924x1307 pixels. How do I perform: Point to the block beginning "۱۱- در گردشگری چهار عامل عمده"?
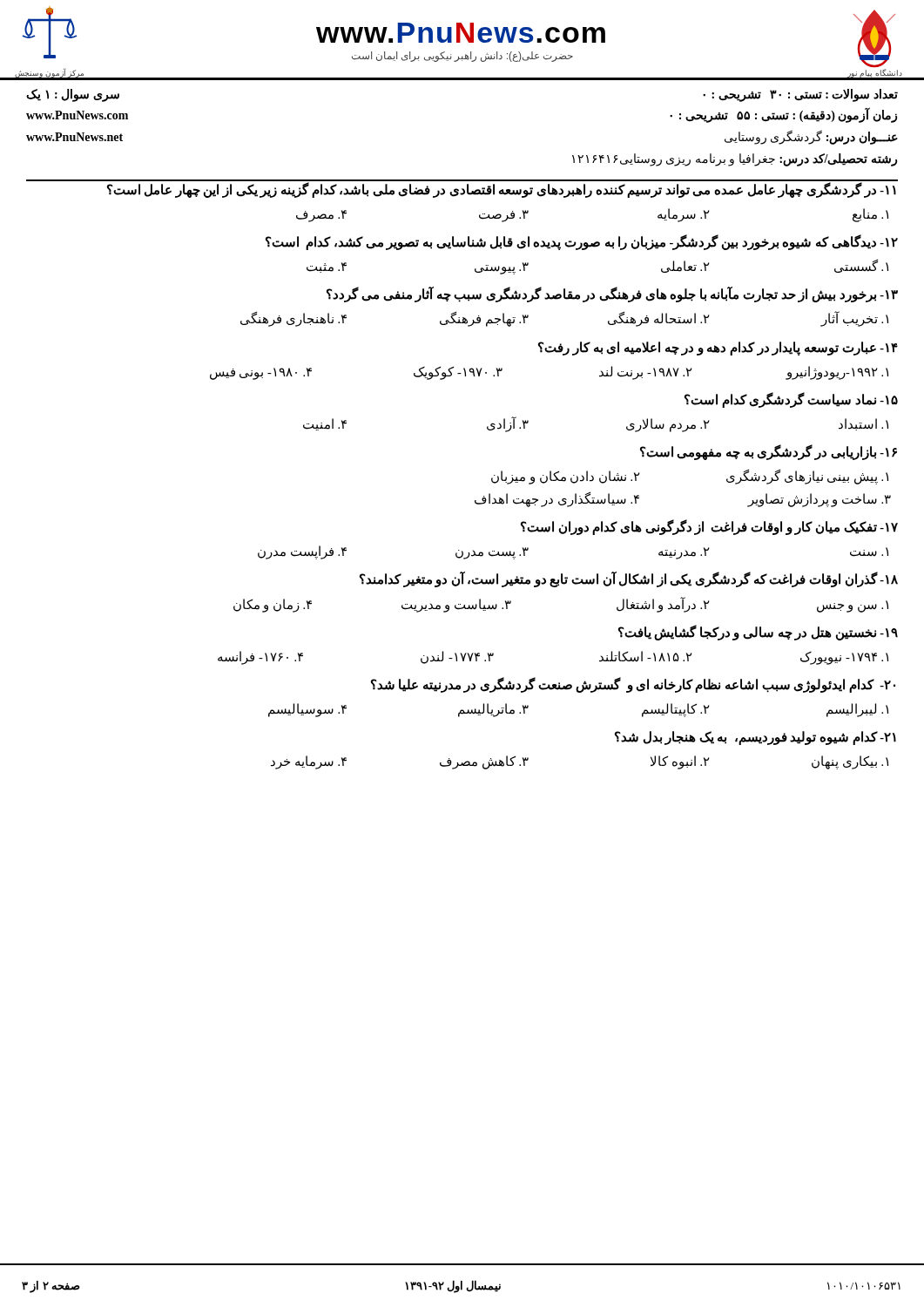pyautogui.click(x=462, y=204)
